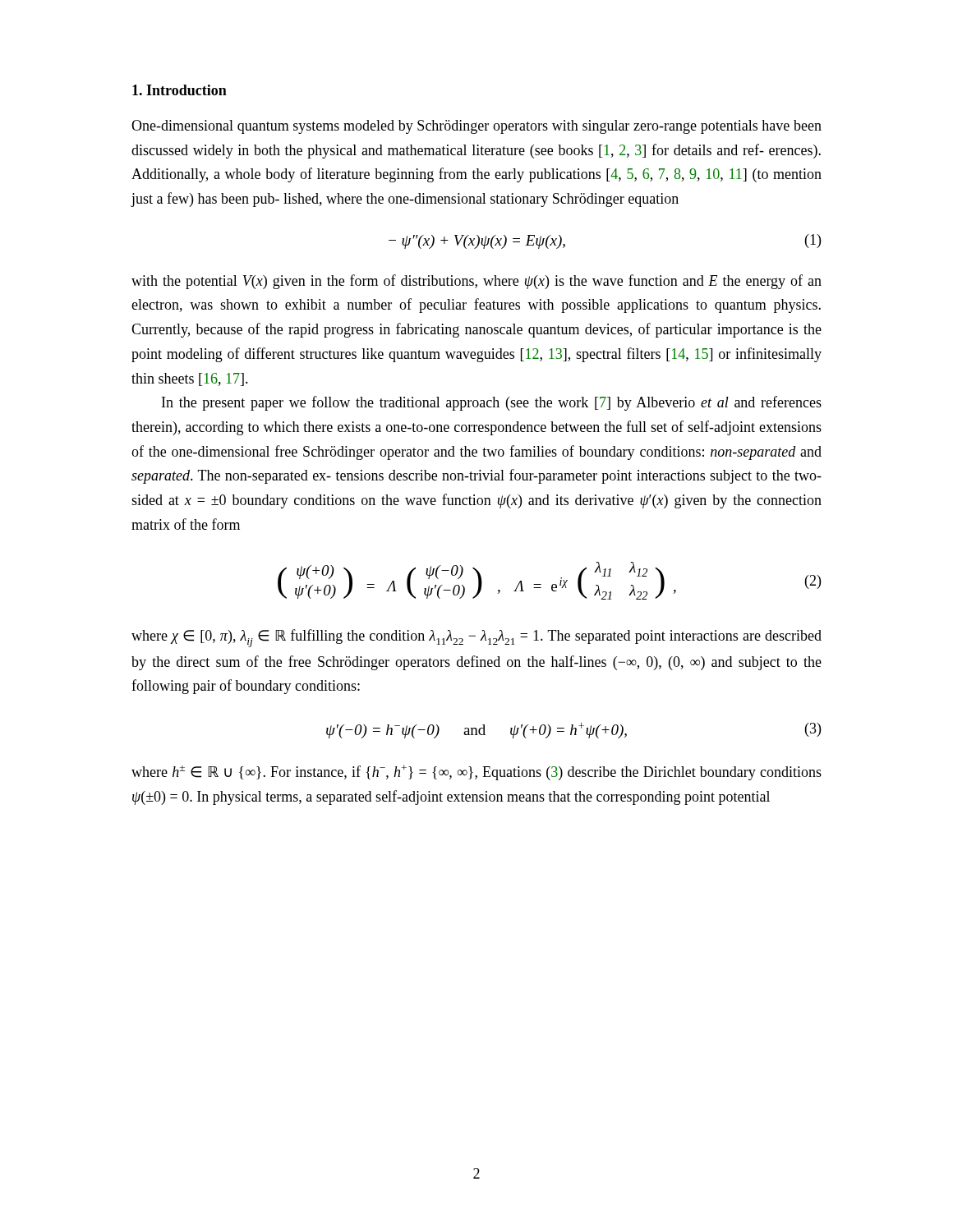Click the passage that begins "with the potential V(x) given in the form"

pyautogui.click(x=476, y=403)
